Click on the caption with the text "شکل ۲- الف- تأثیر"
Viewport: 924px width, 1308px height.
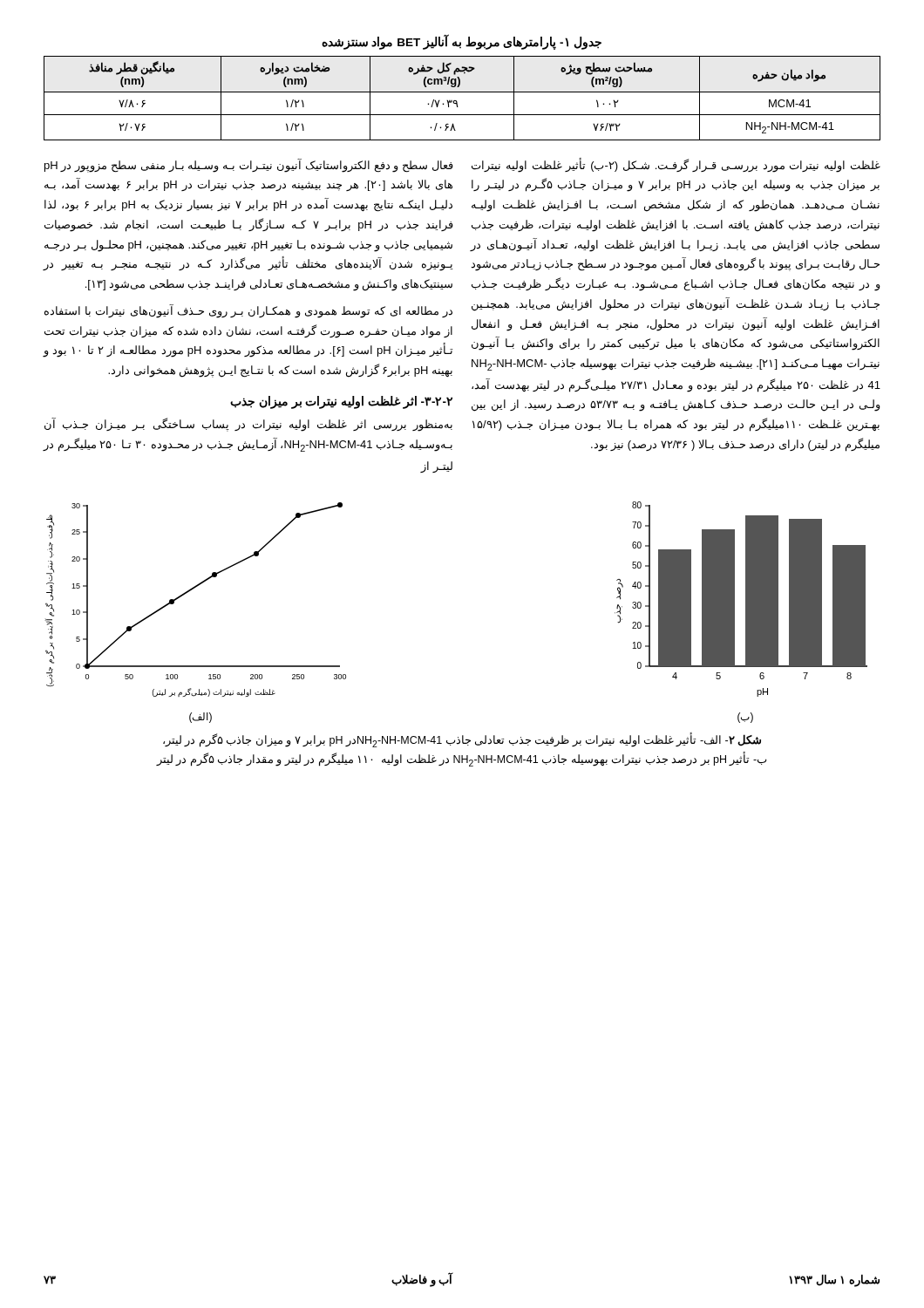[462, 751]
